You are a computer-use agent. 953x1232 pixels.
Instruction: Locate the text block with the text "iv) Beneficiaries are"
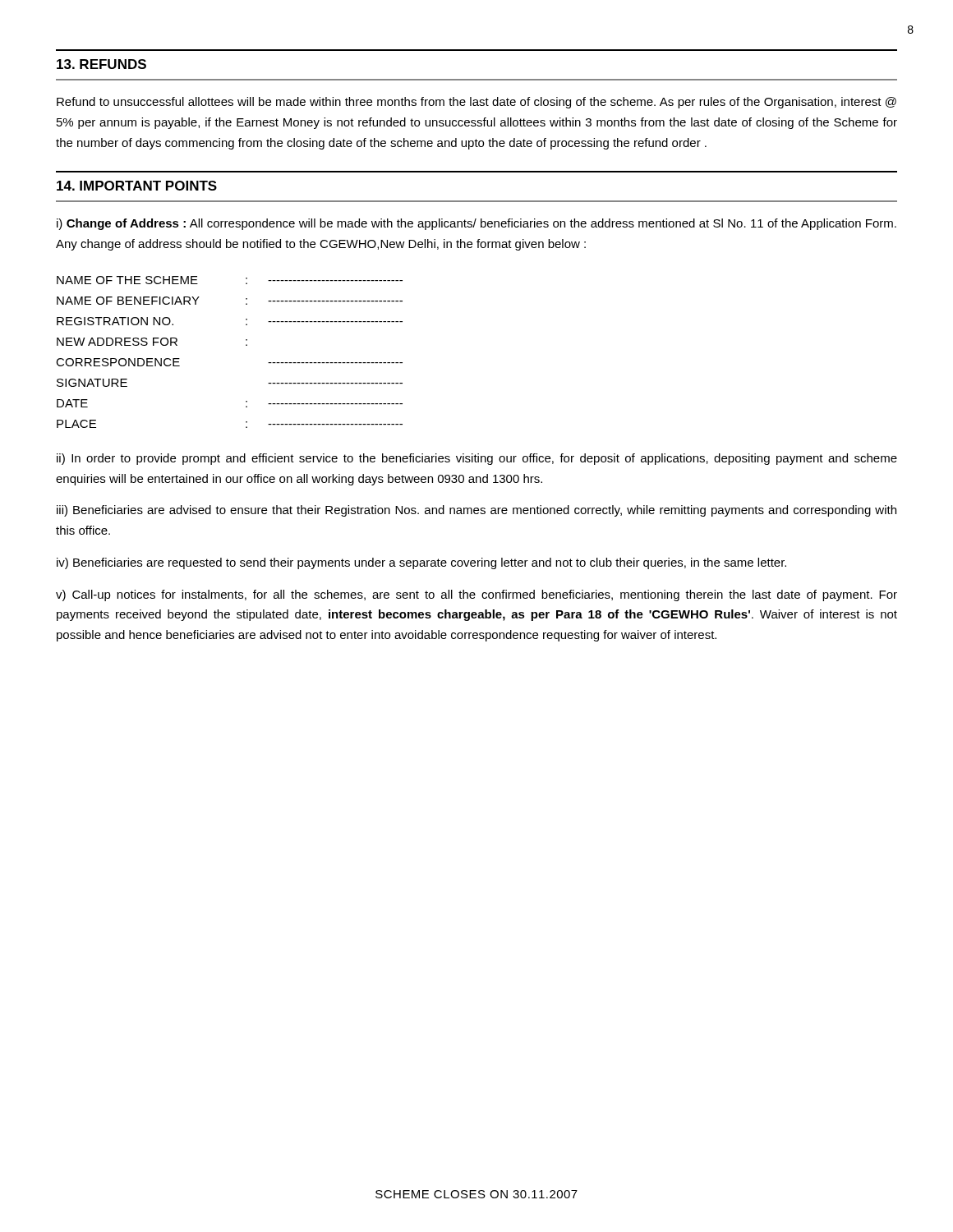[x=422, y=562]
